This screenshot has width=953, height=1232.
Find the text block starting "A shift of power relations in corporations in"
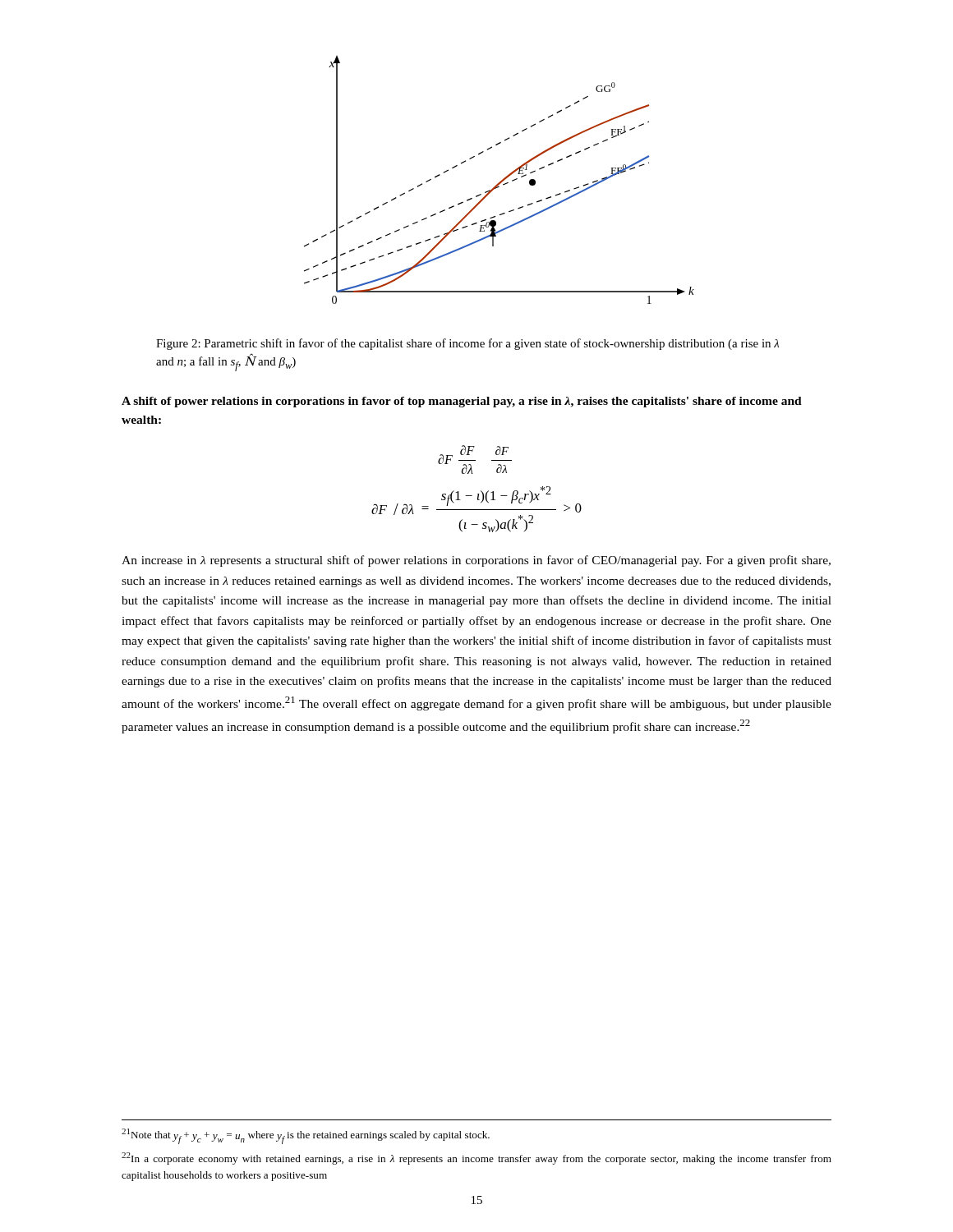[462, 410]
